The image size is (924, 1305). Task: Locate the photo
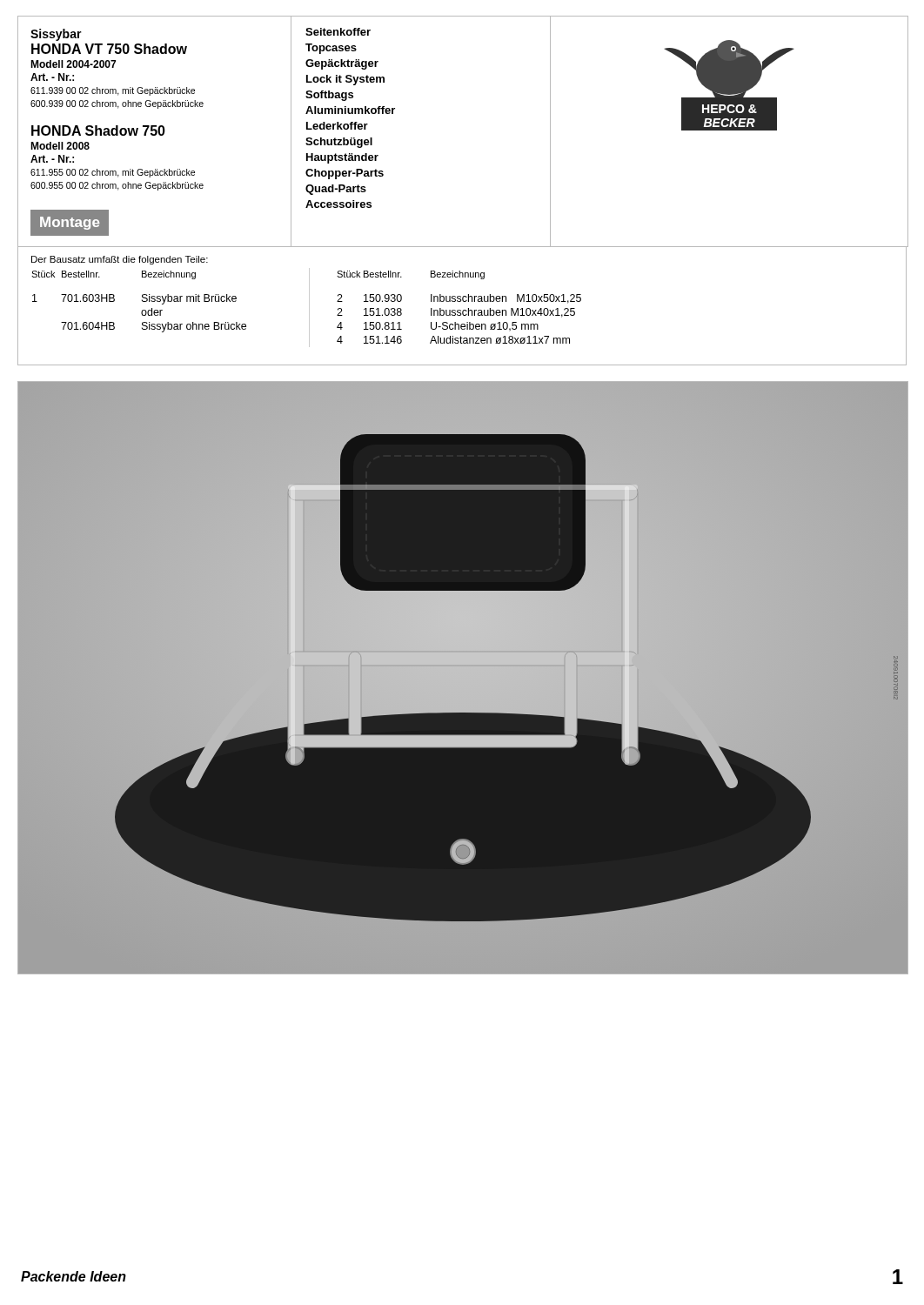coord(463,677)
